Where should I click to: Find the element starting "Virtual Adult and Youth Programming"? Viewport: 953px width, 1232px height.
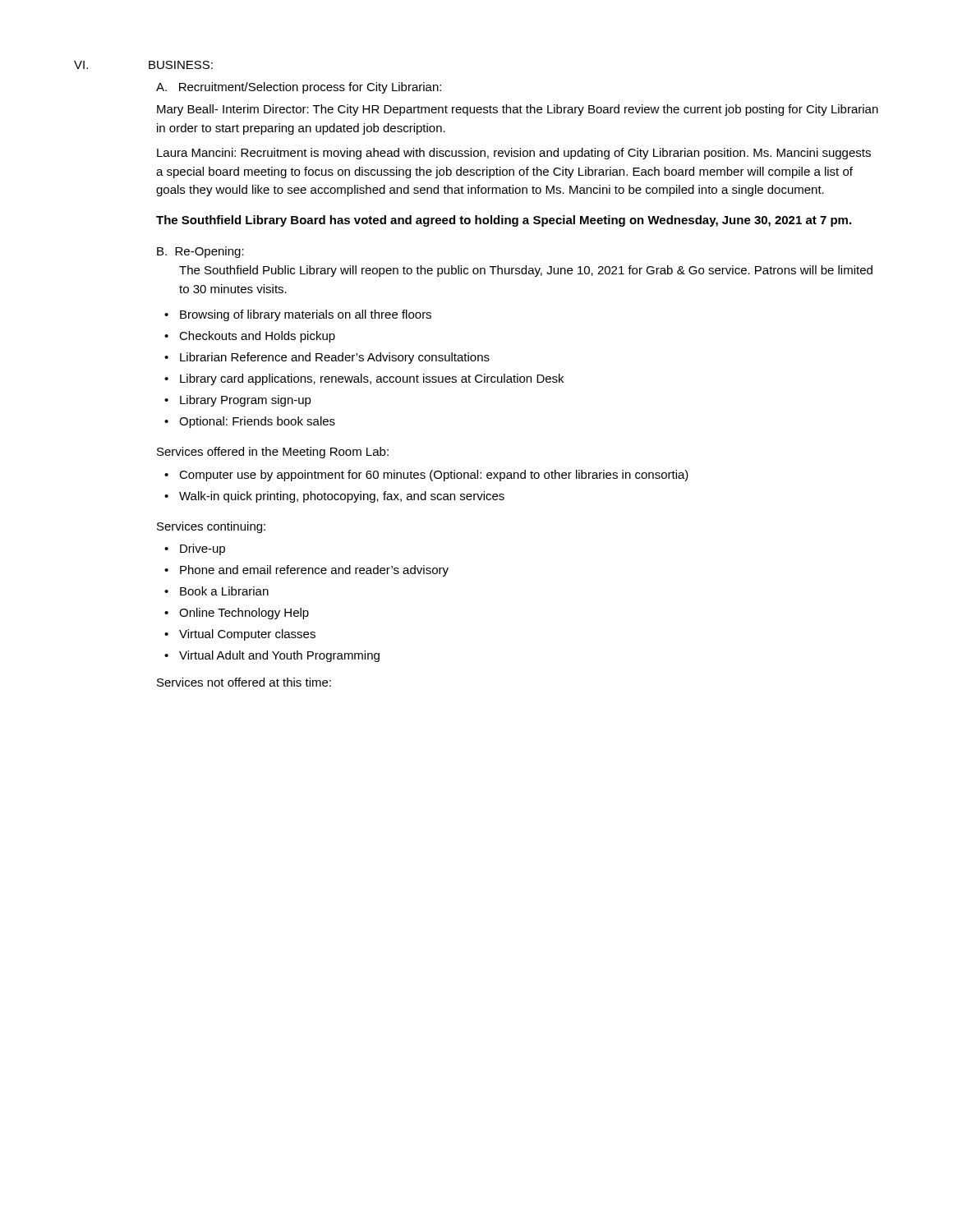click(x=272, y=656)
